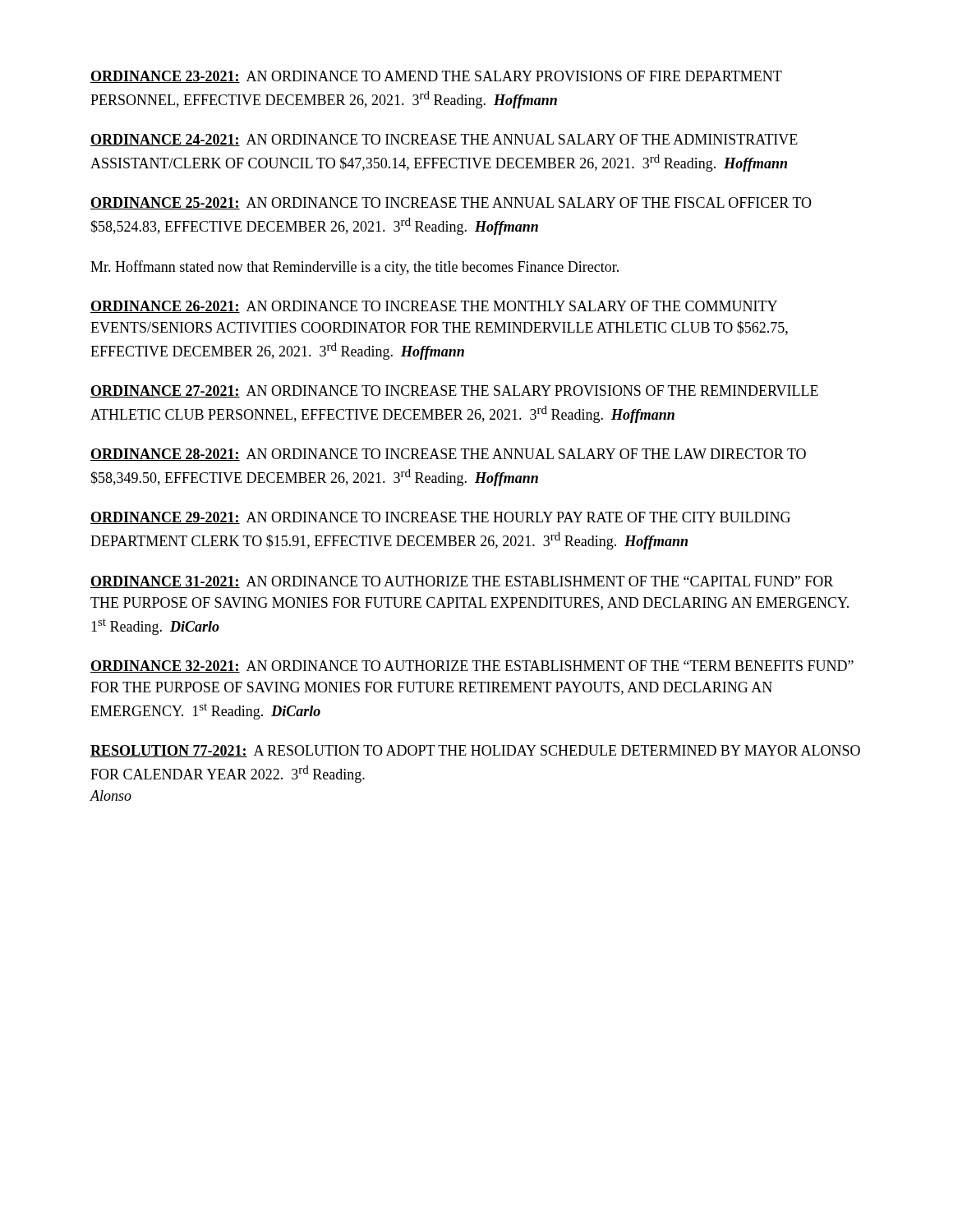Navigate to the passage starting "ORDINANCE 28-2021: AN ORDINANCE TO INCREASE"
The height and width of the screenshot is (1232, 953).
448,466
